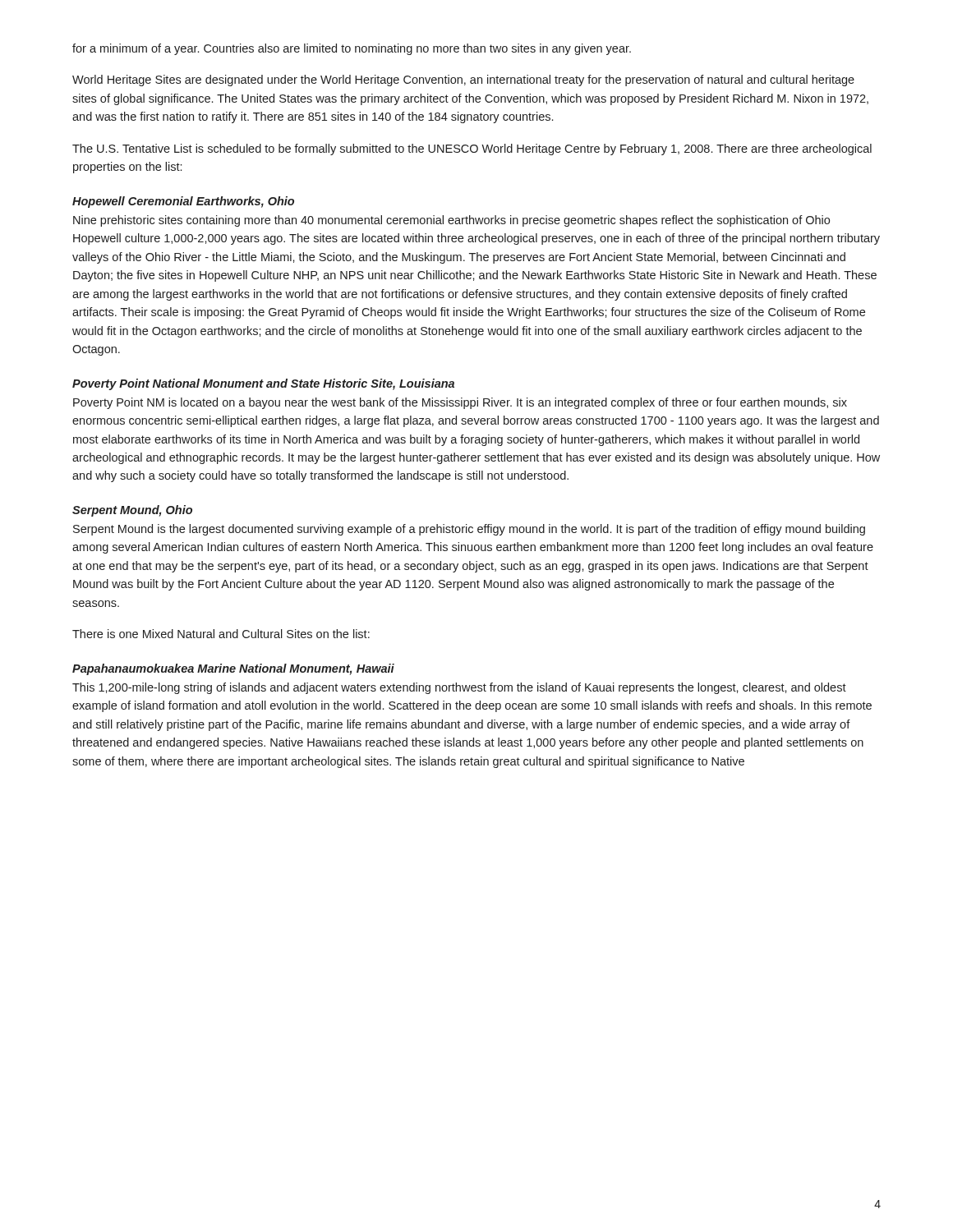
Task: Locate the section header that says "Poverty Point National Monument and State"
Action: click(x=264, y=383)
